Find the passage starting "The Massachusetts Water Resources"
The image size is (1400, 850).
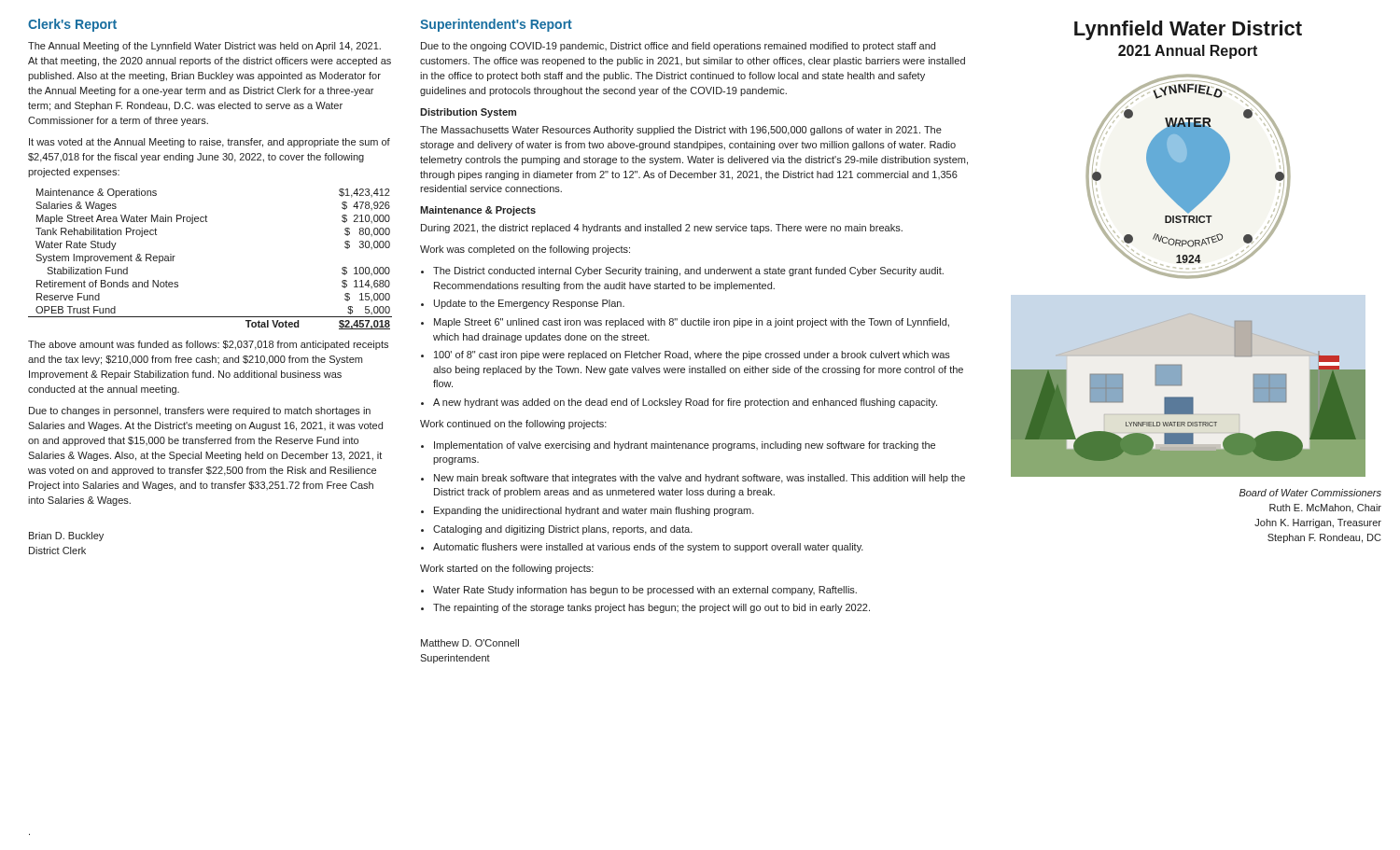(x=695, y=160)
